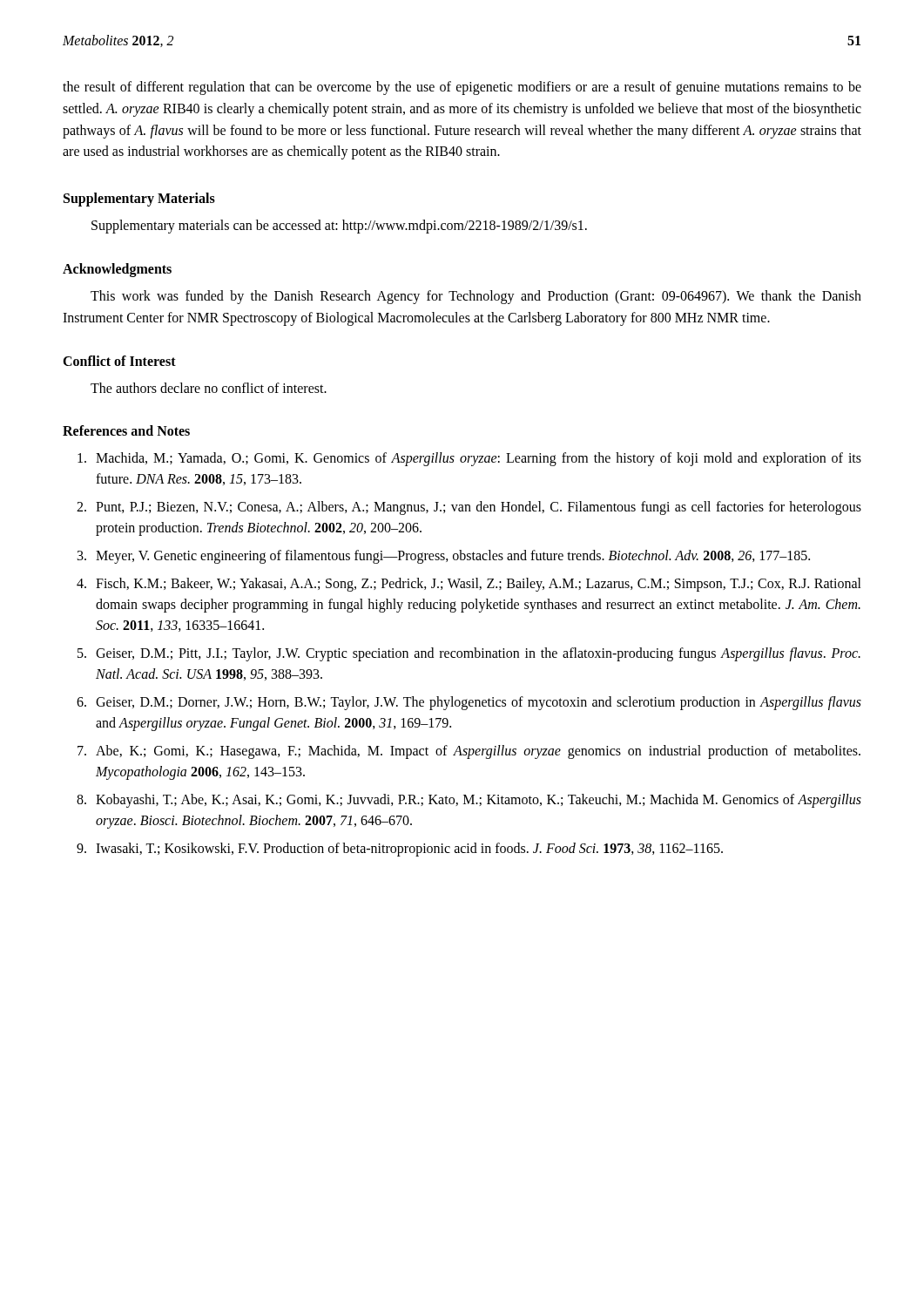Viewport: 924px width, 1307px height.
Task: Click on the list item that reads "5. Geiser, D.M.; Pitt,"
Action: [x=462, y=664]
